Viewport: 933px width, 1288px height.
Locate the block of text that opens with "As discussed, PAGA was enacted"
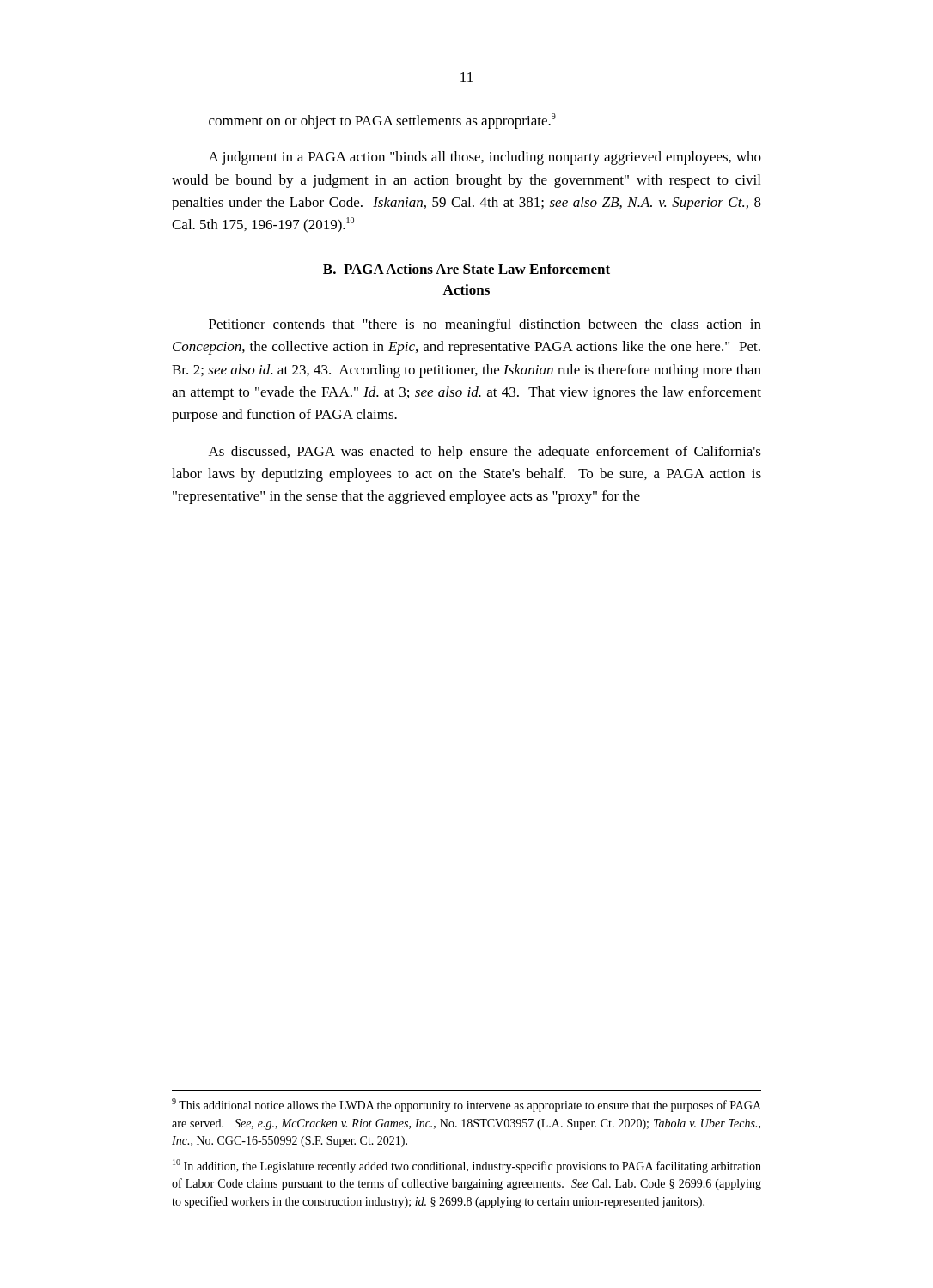pos(466,474)
